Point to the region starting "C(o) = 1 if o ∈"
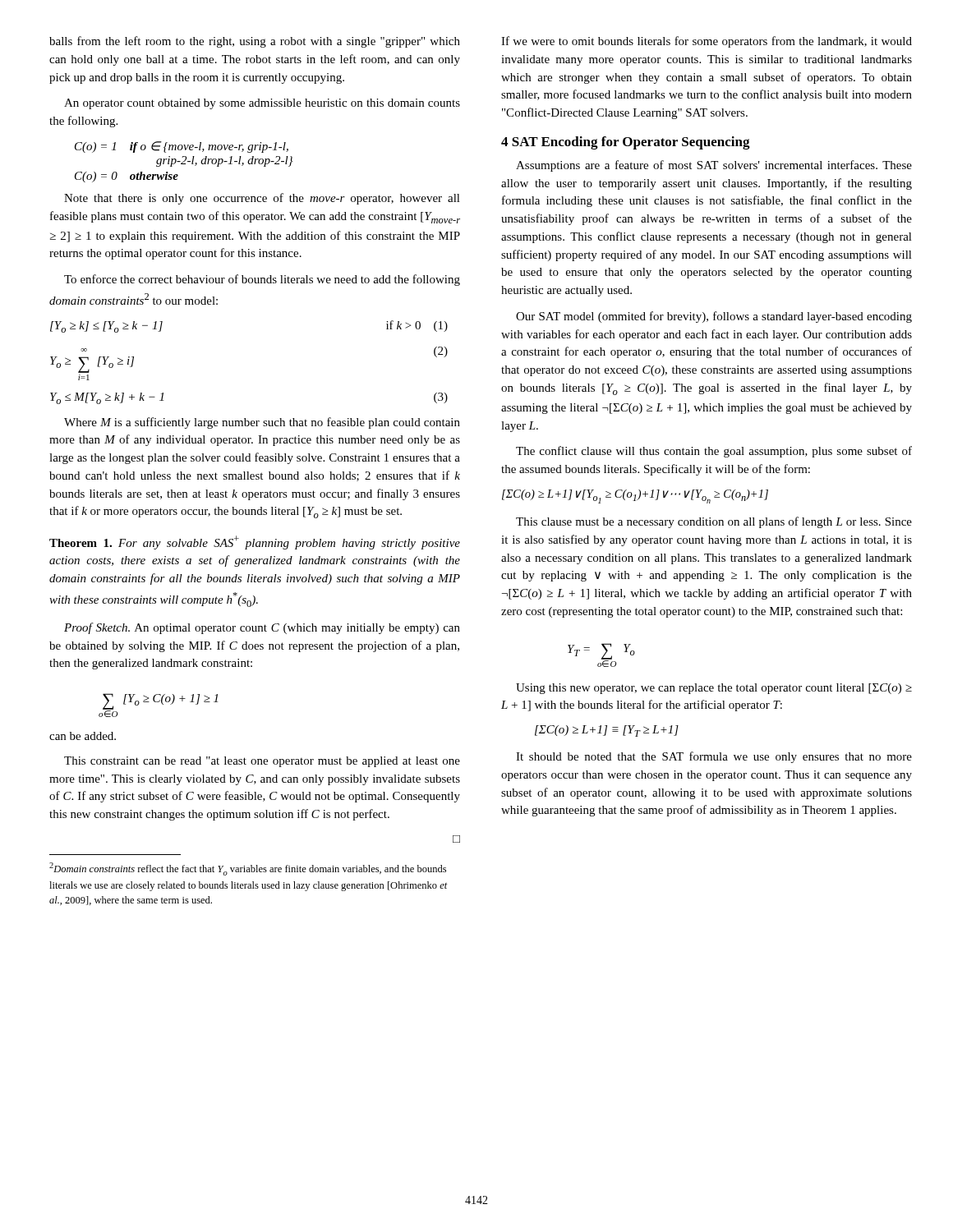 point(183,153)
